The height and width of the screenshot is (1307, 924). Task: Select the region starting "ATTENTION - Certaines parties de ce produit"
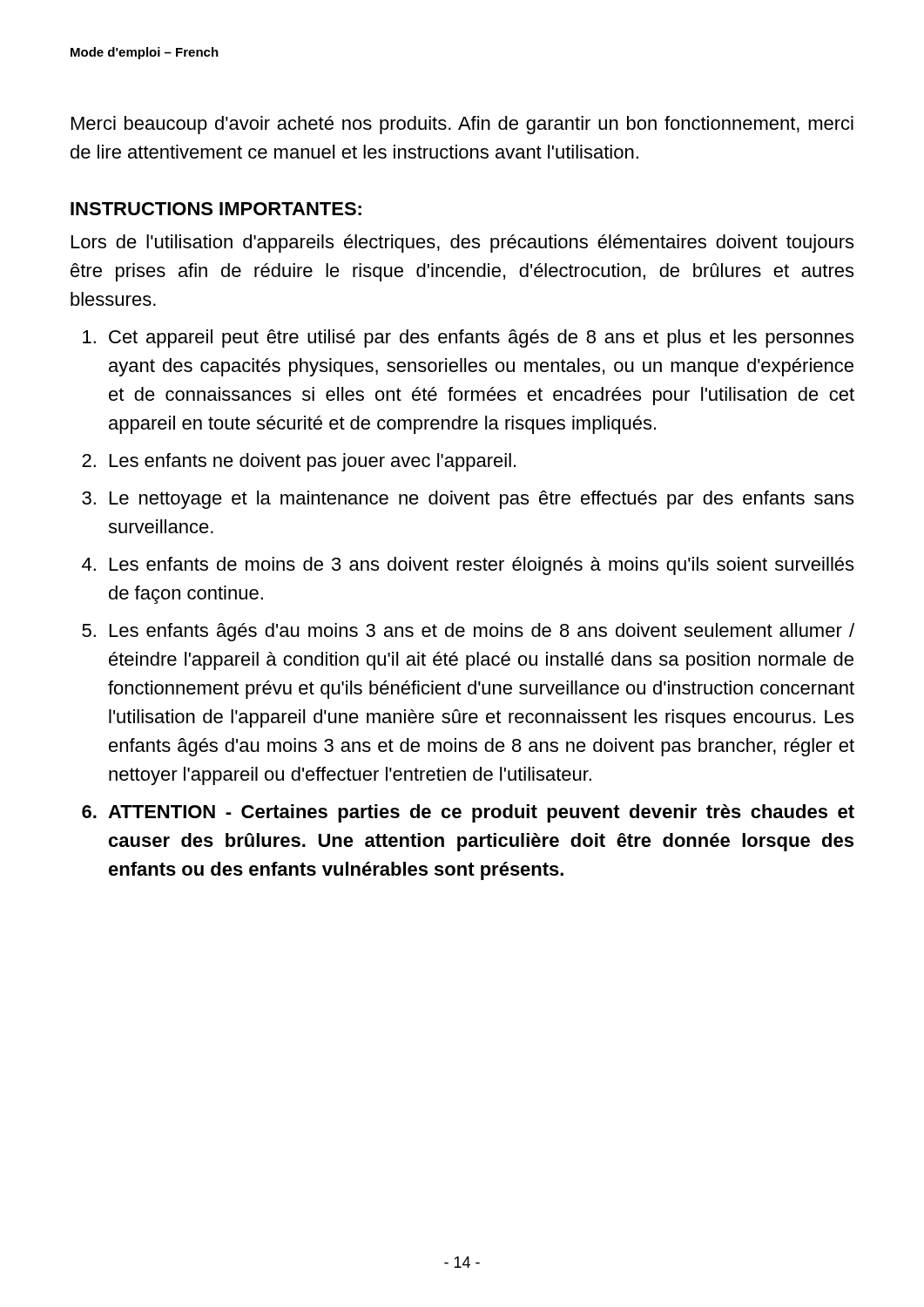[x=479, y=840]
